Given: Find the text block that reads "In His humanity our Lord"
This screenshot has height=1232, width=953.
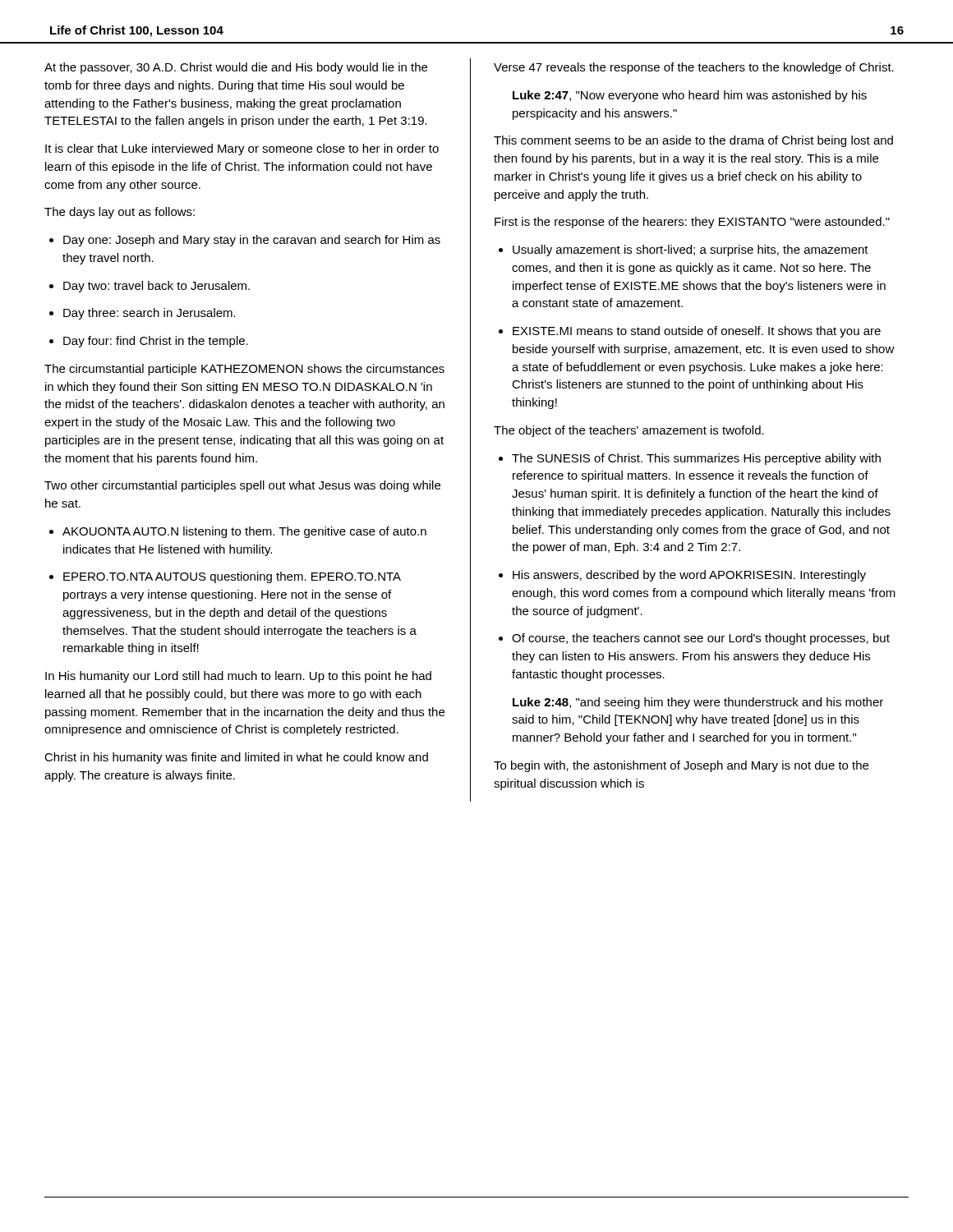Looking at the screenshot, I should click(x=246, y=703).
